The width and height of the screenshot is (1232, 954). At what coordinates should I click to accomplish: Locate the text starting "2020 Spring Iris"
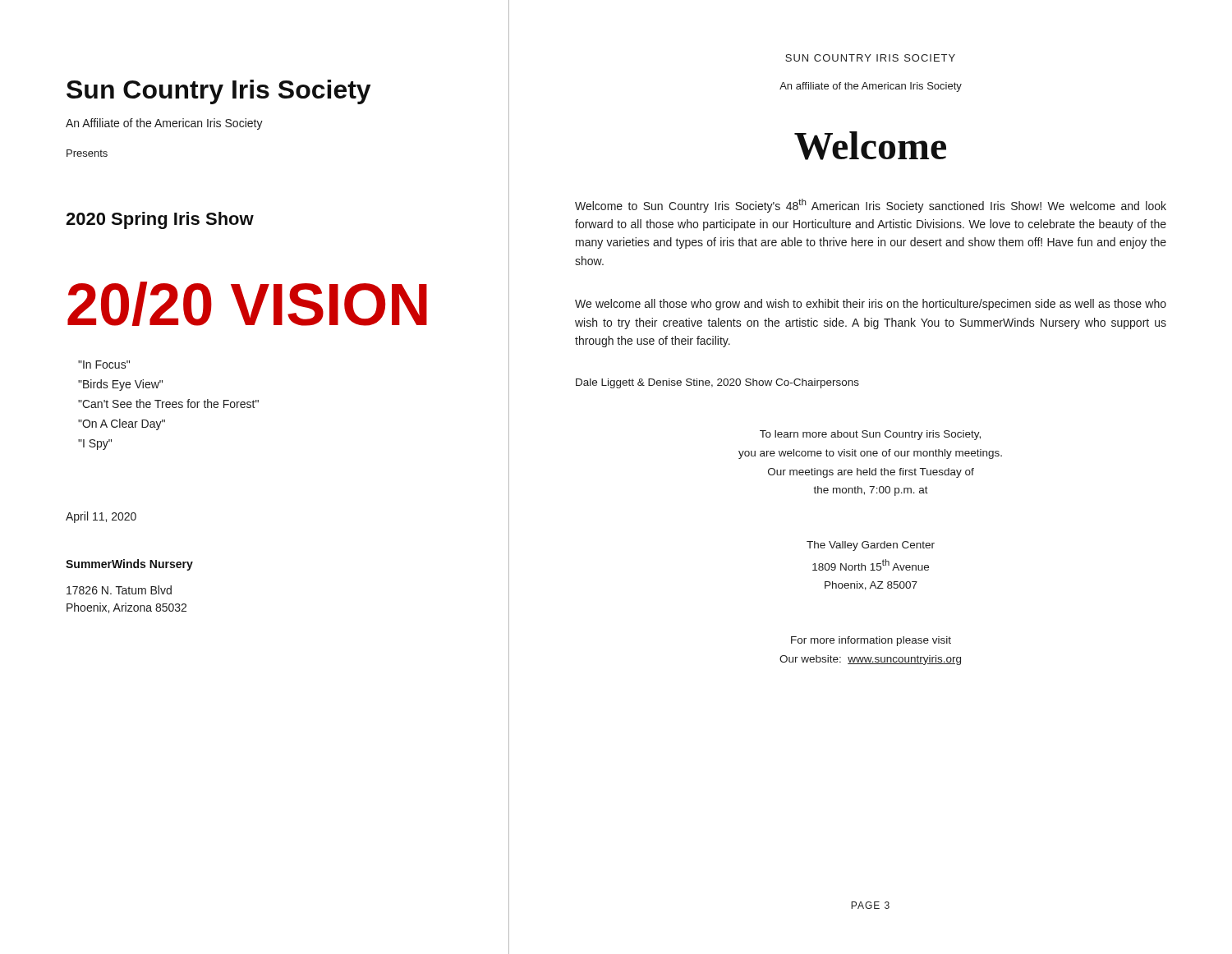(x=160, y=219)
